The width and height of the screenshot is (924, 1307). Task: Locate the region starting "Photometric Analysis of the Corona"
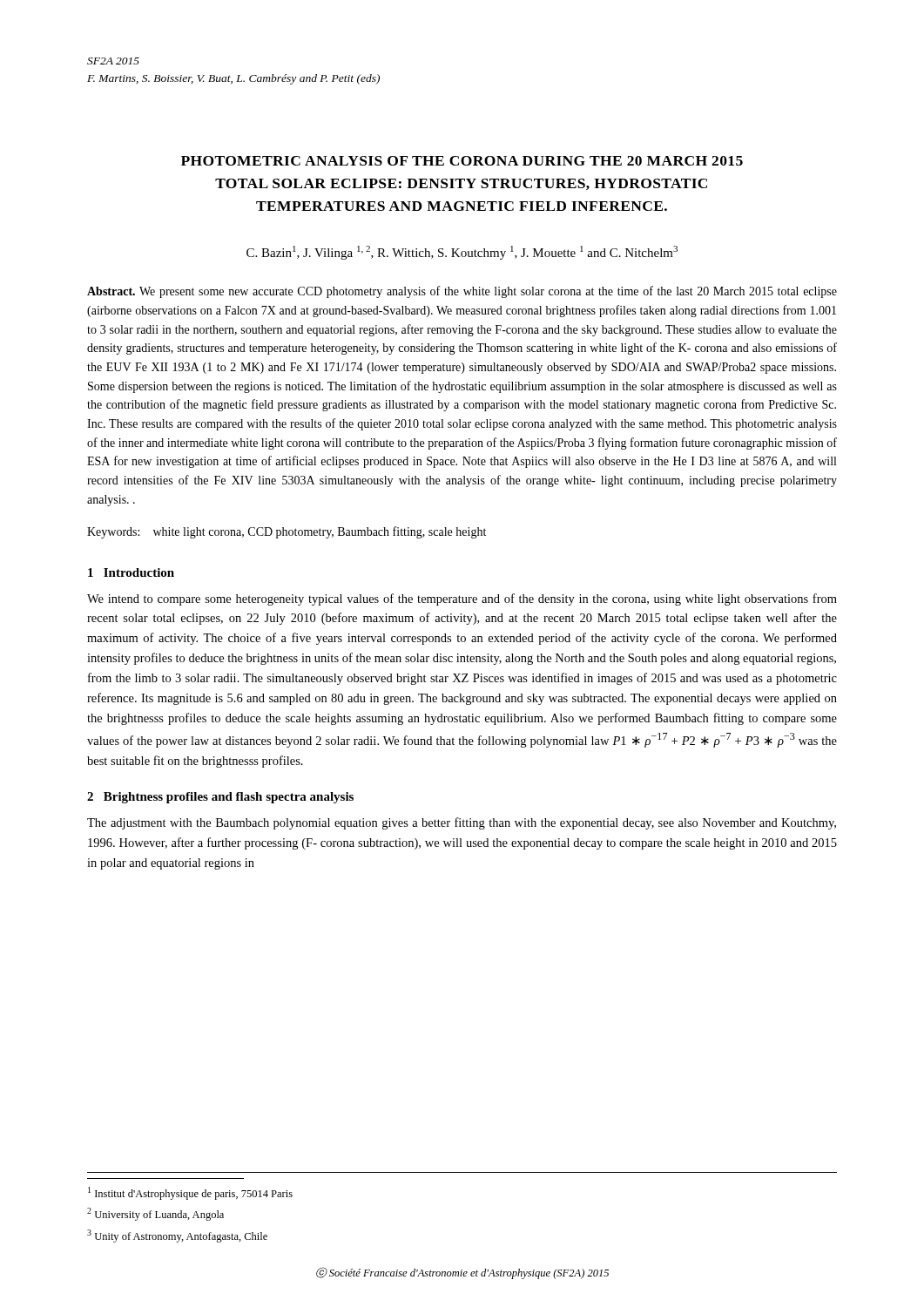point(462,183)
